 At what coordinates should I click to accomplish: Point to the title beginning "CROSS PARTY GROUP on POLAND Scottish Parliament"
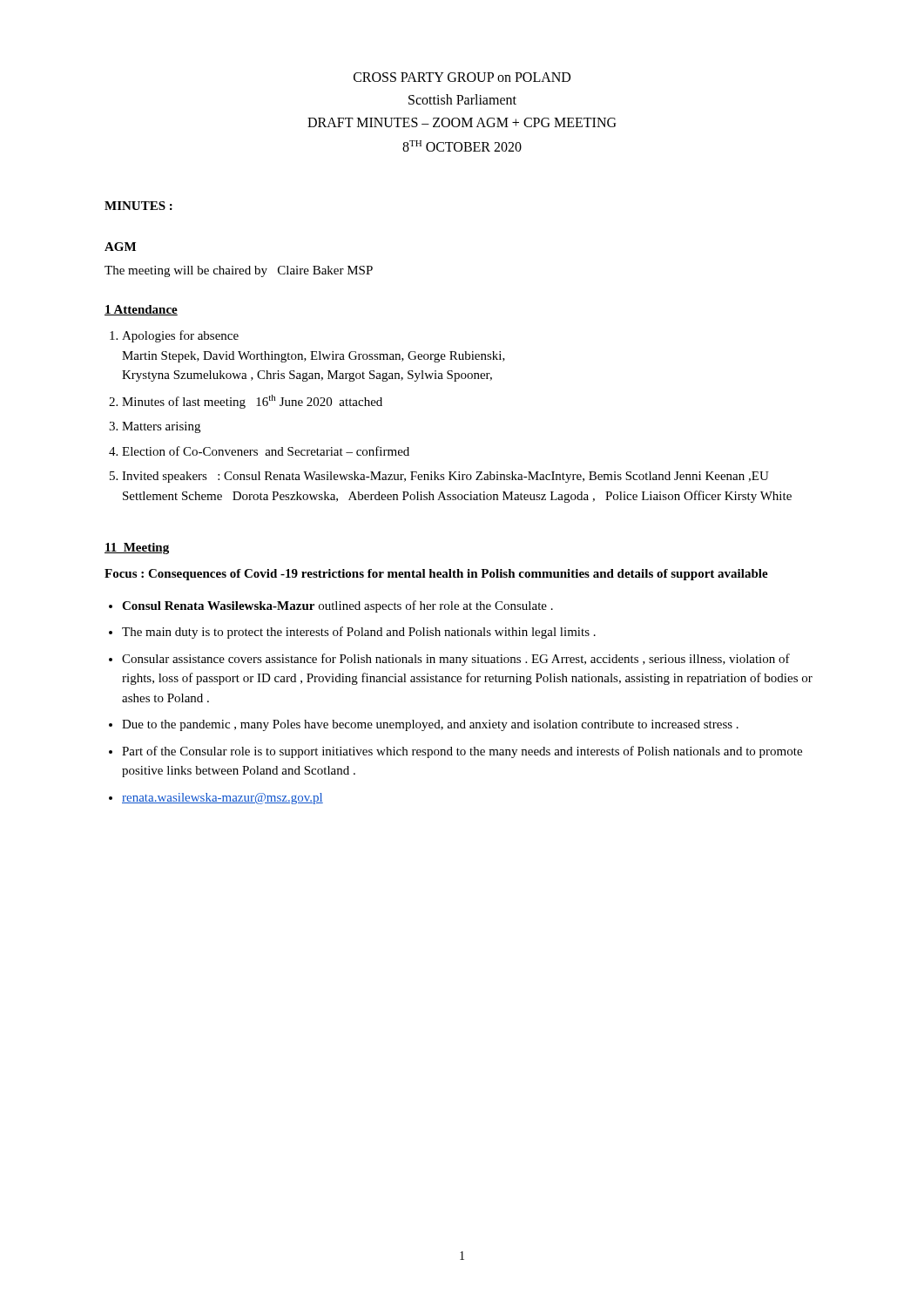click(x=462, y=113)
